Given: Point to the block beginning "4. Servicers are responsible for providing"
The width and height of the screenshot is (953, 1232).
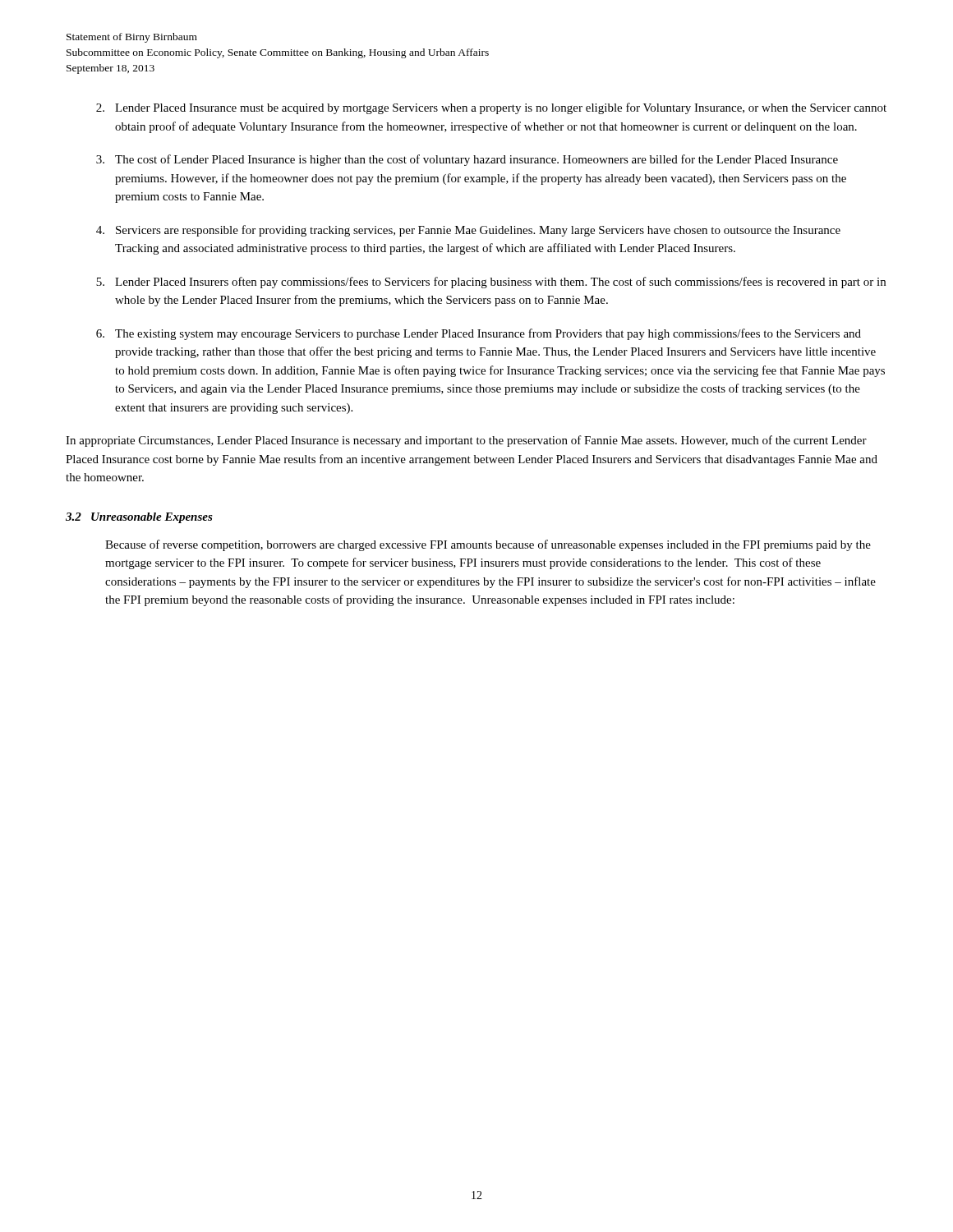Looking at the screenshot, I should (x=476, y=239).
